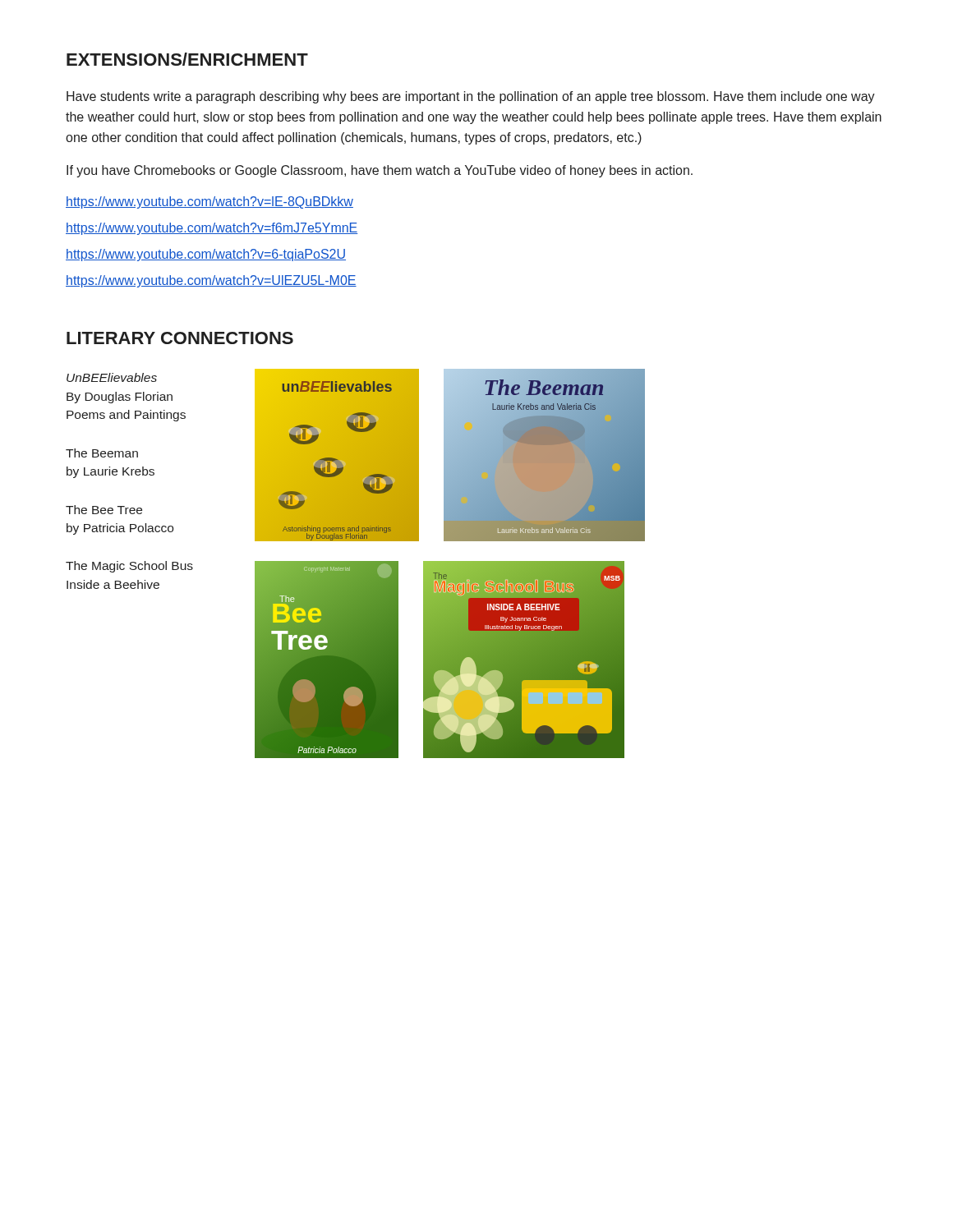
Task: Locate the text starting "The Bee Tree by Patricia Polacco"
Action: click(x=120, y=518)
